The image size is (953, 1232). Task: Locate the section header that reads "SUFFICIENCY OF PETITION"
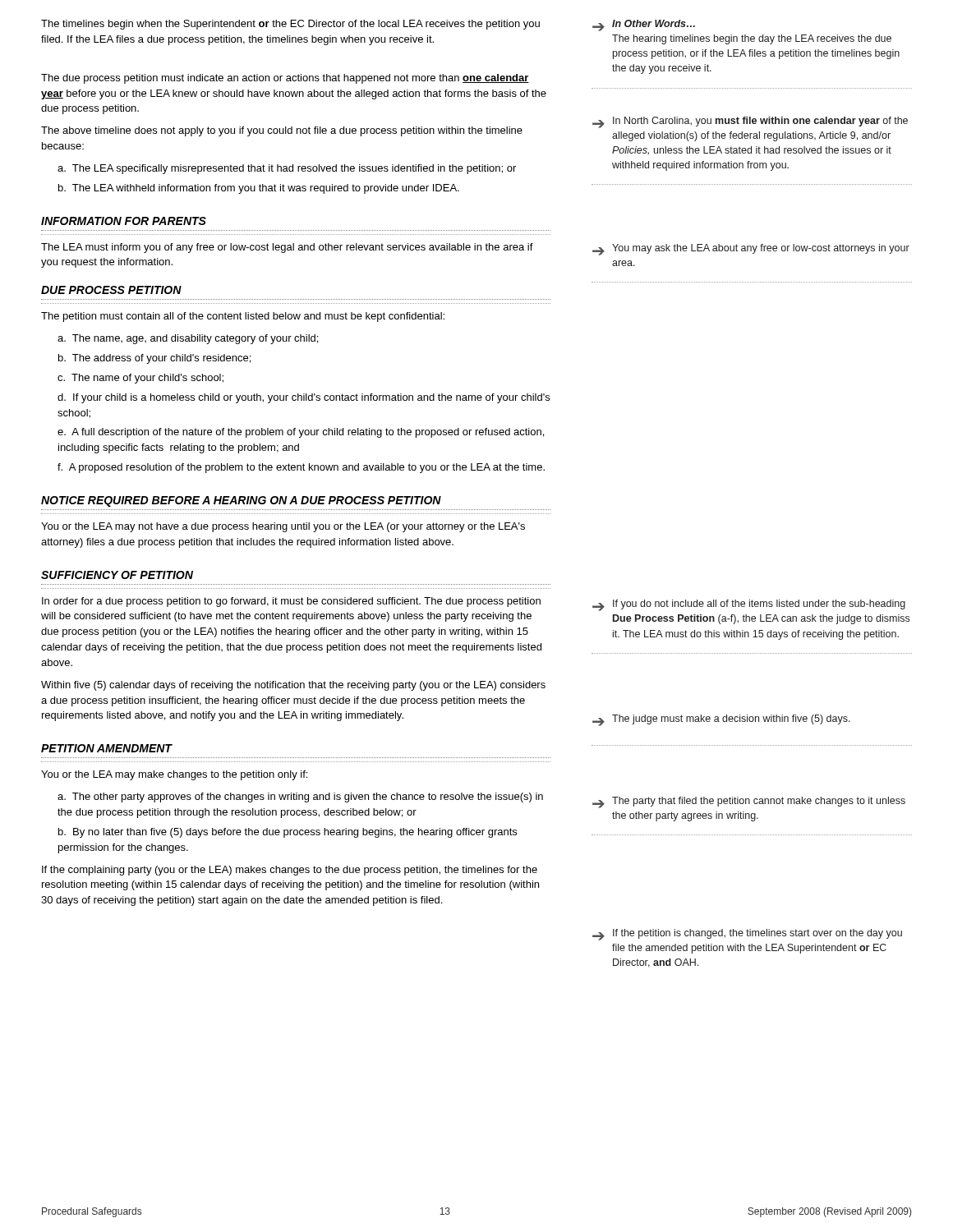[x=117, y=575]
